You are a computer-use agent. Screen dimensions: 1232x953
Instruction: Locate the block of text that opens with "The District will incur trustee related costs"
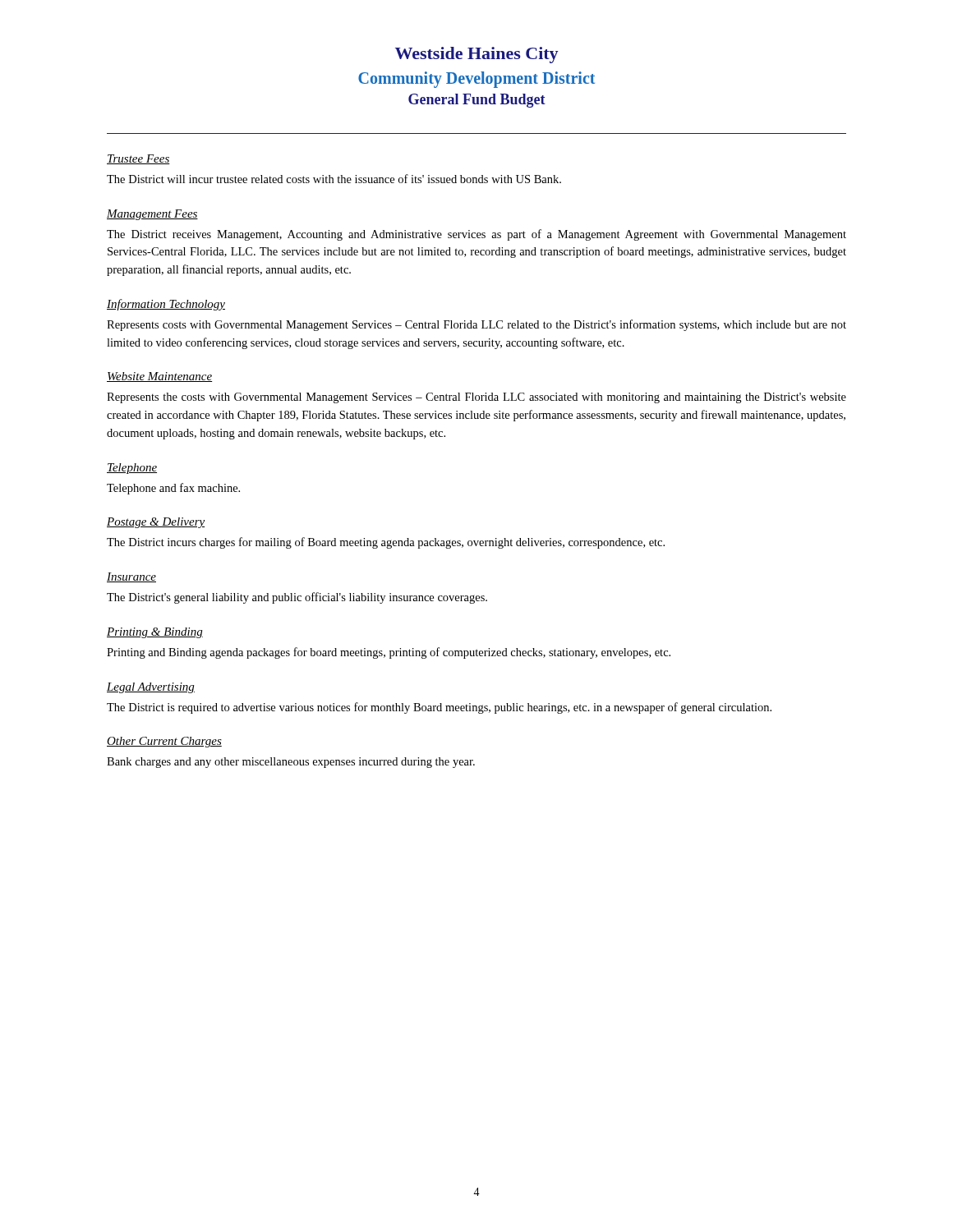(x=334, y=179)
